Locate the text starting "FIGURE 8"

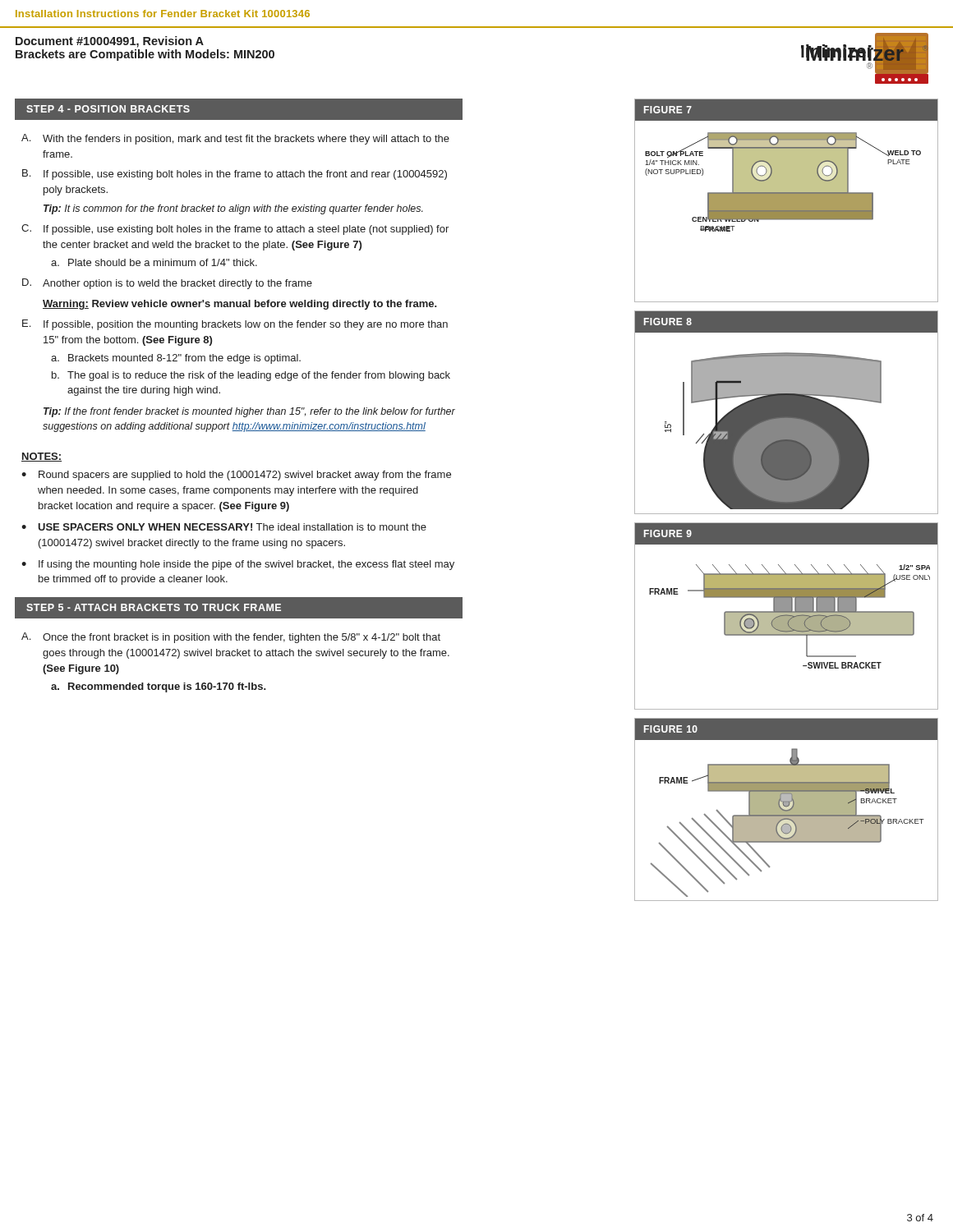668,322
